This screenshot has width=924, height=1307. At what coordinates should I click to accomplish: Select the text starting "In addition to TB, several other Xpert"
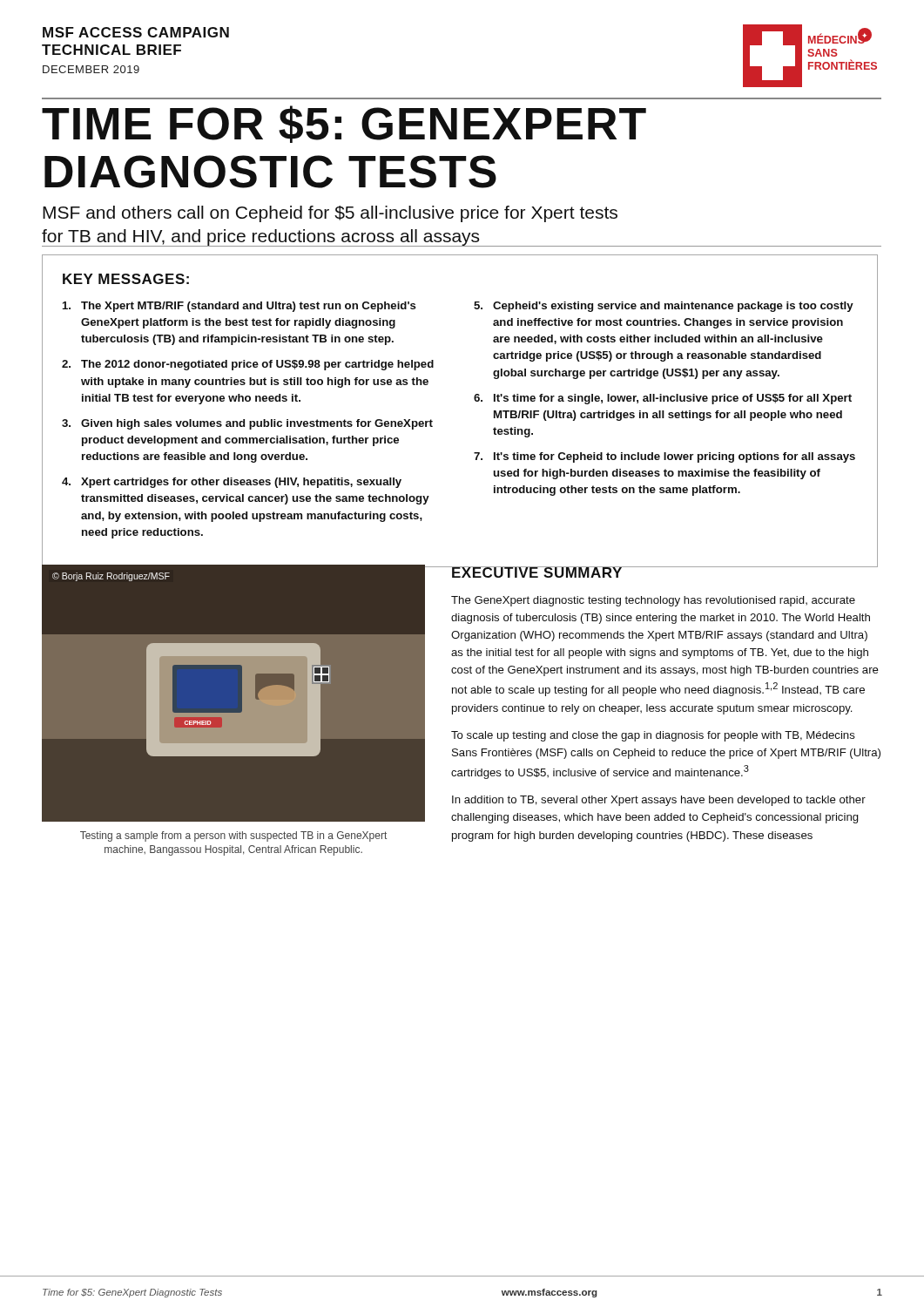658,817
